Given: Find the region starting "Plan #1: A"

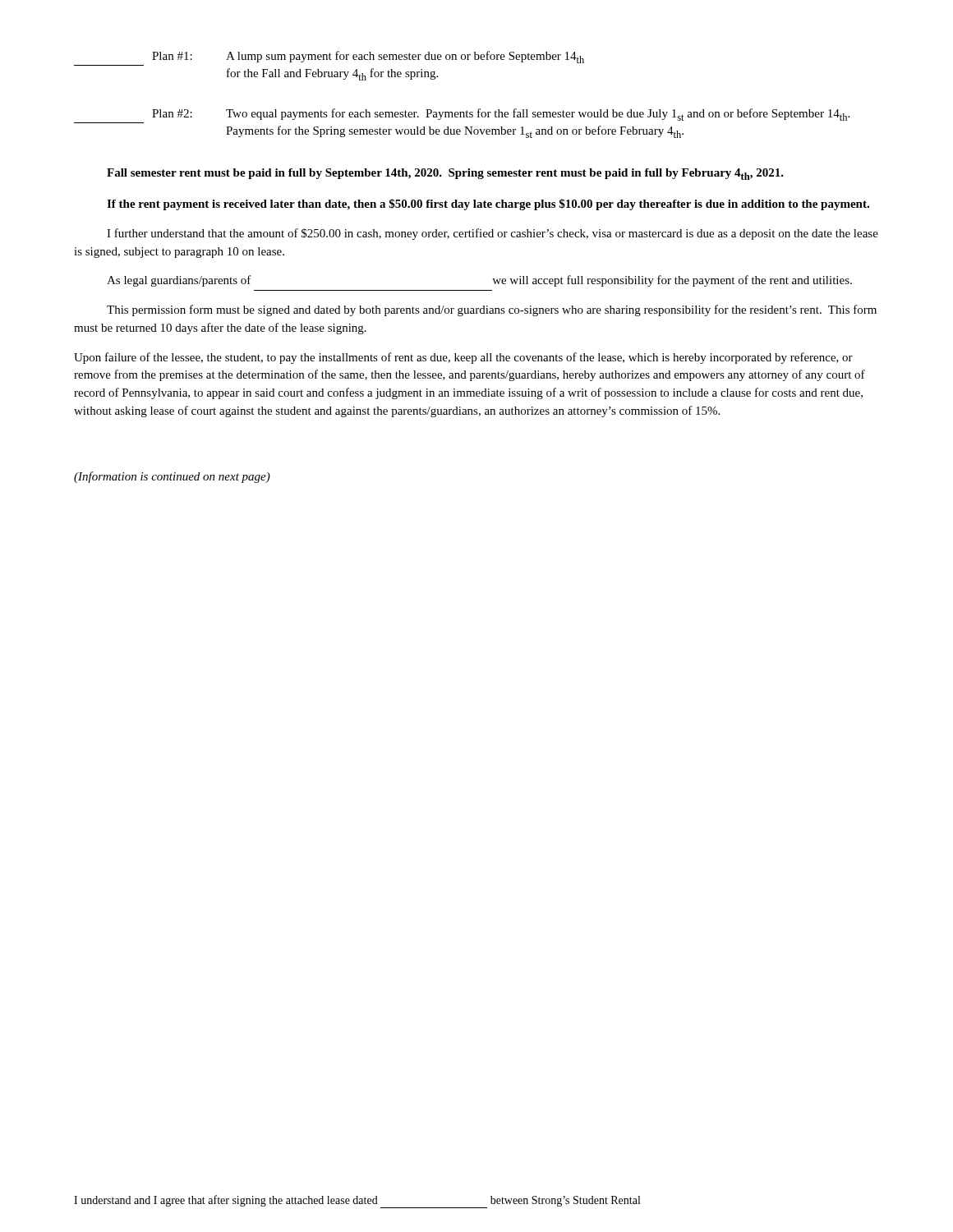Looking at the screenshot, I should (476, 67).
